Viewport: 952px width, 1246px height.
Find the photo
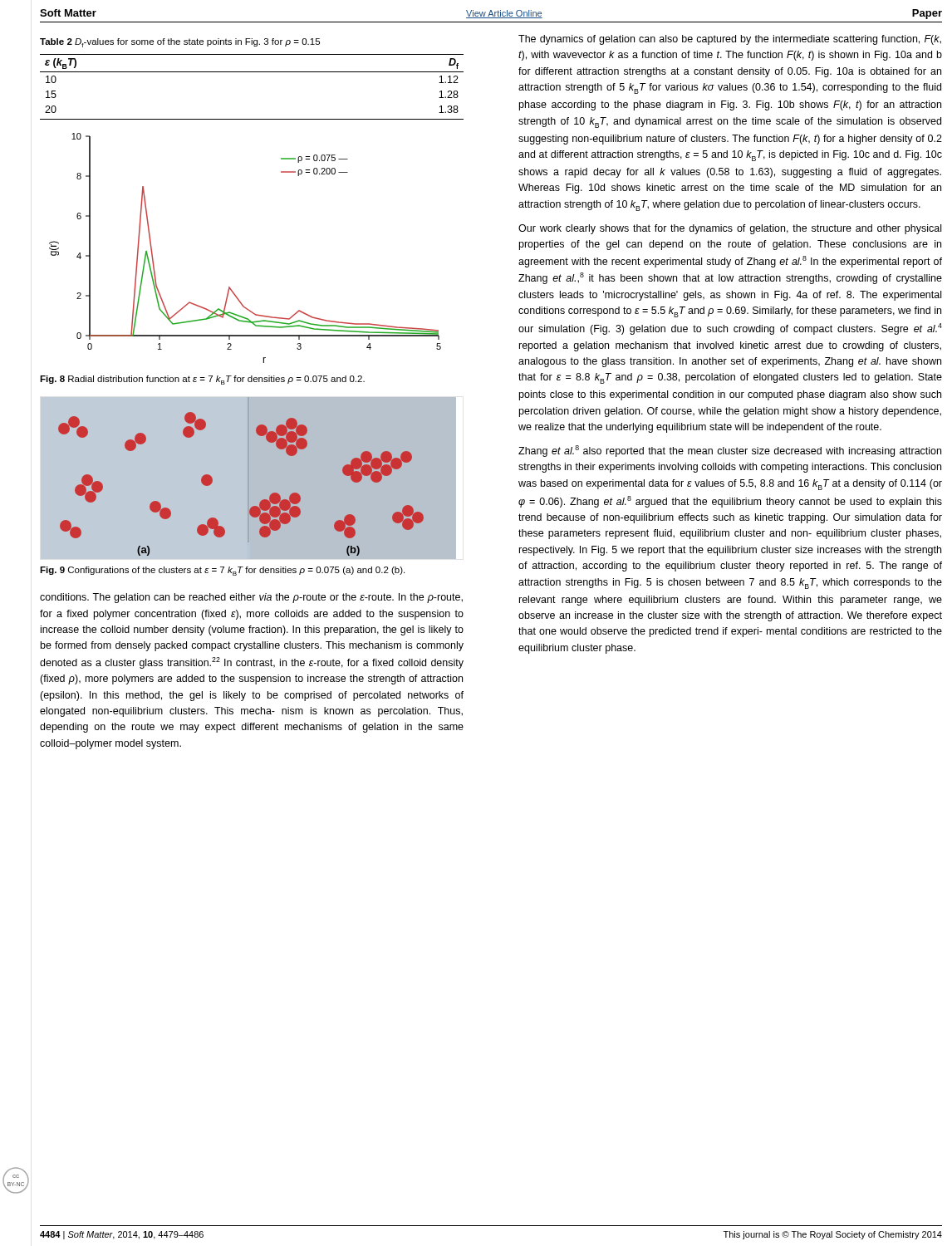pyautogui.click(x=252, y=478)
